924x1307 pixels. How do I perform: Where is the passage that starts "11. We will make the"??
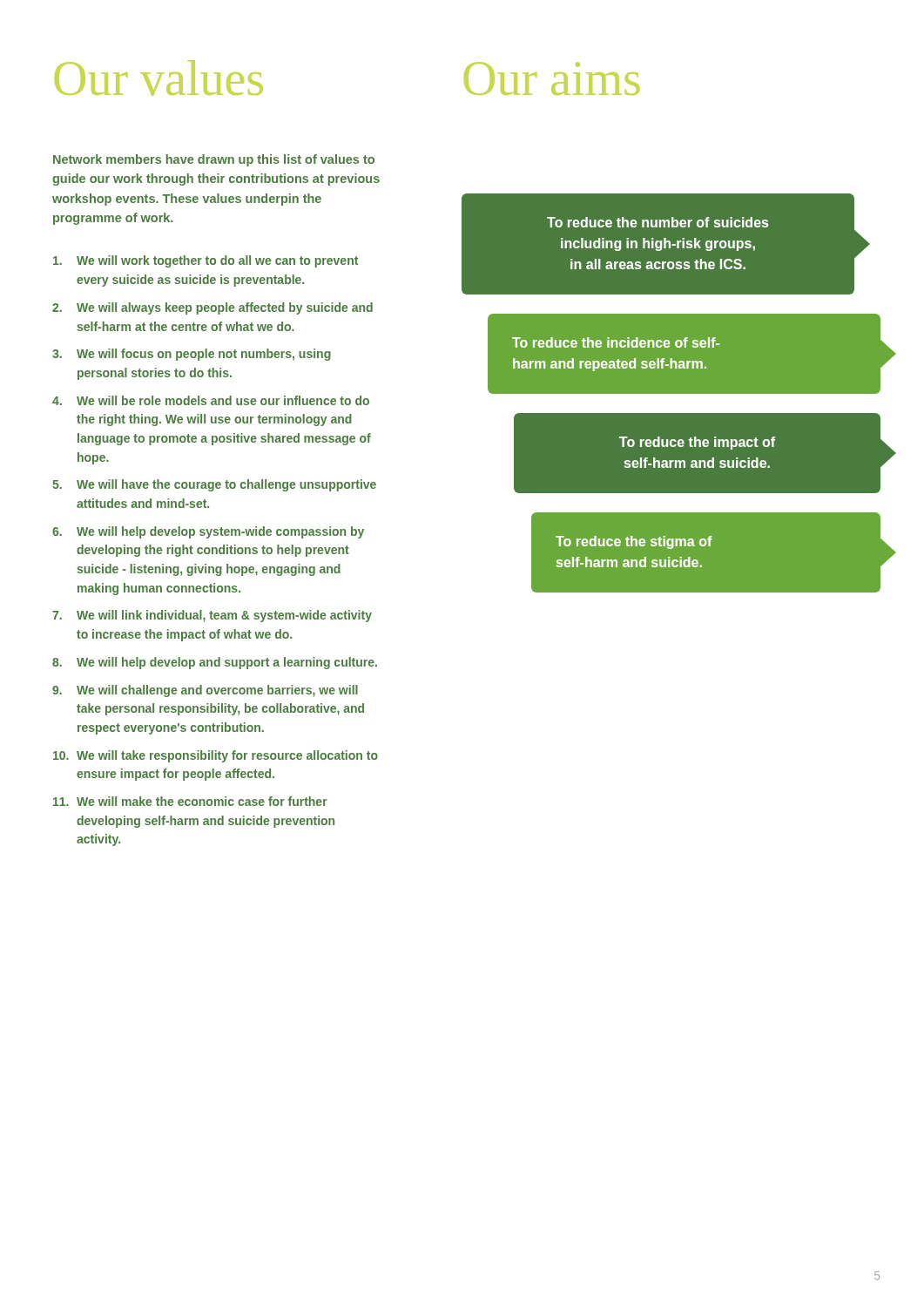[218, 821]
